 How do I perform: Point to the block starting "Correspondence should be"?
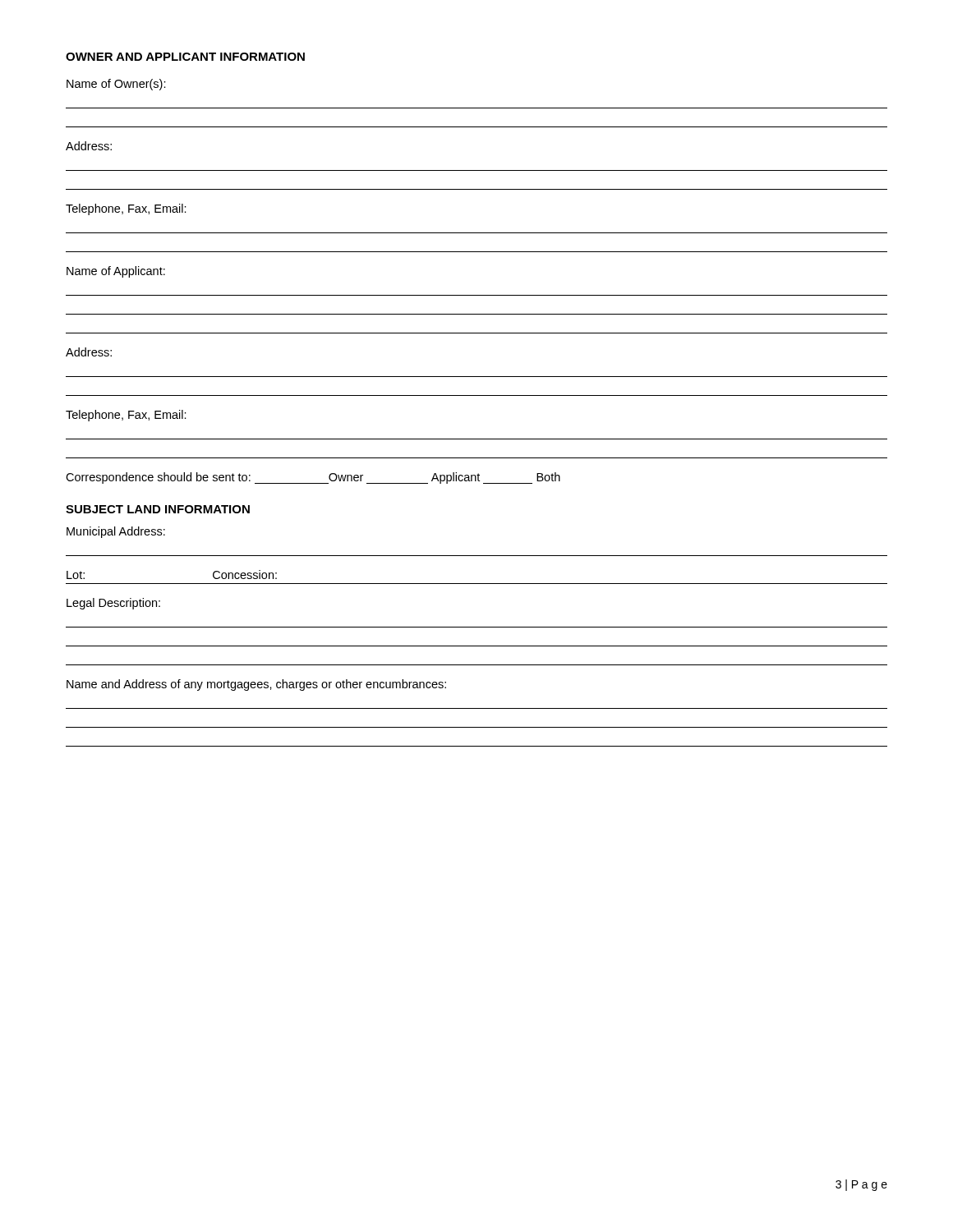(x=313, y=477)
